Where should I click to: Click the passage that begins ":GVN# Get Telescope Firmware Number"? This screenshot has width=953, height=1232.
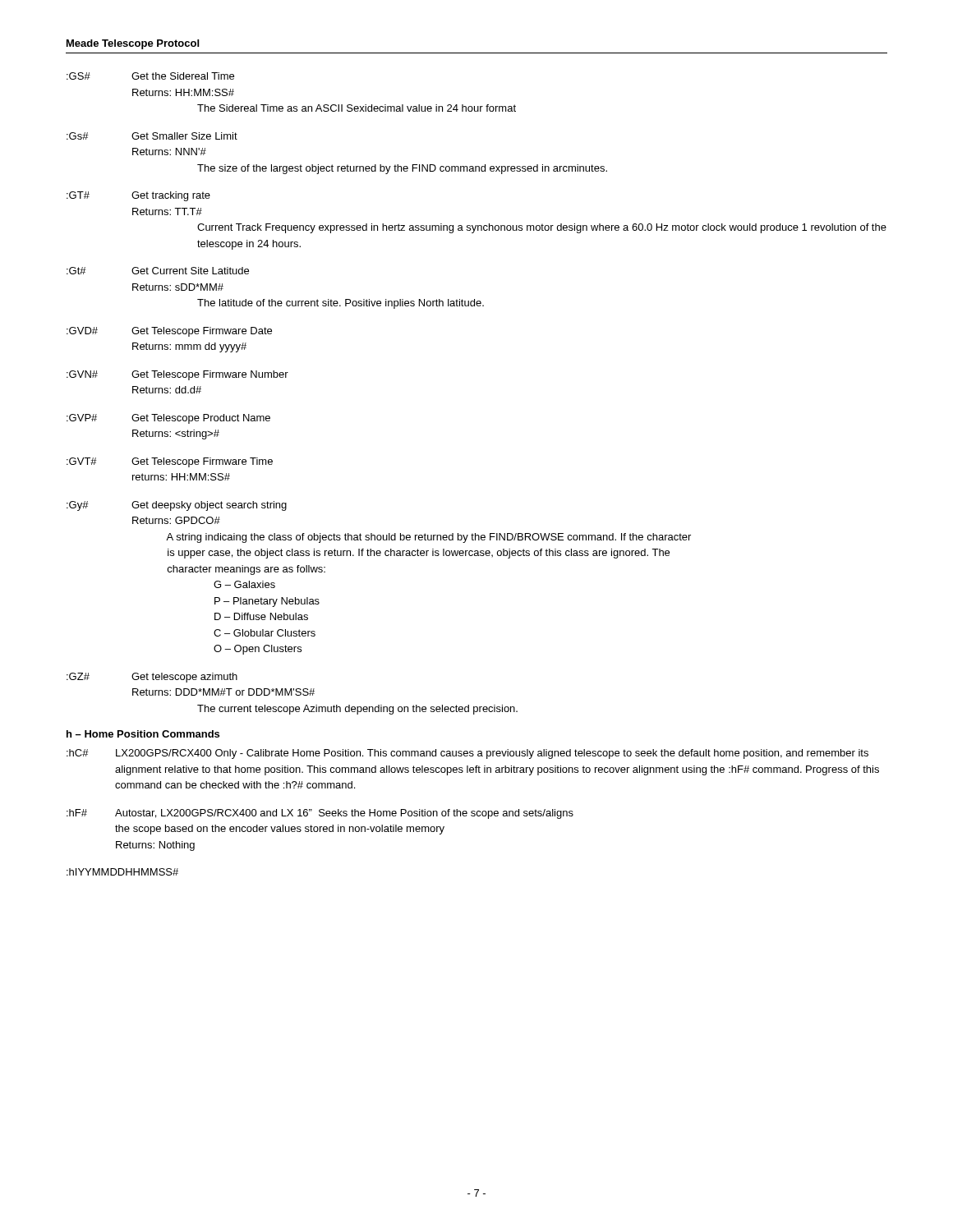[177, 375]
